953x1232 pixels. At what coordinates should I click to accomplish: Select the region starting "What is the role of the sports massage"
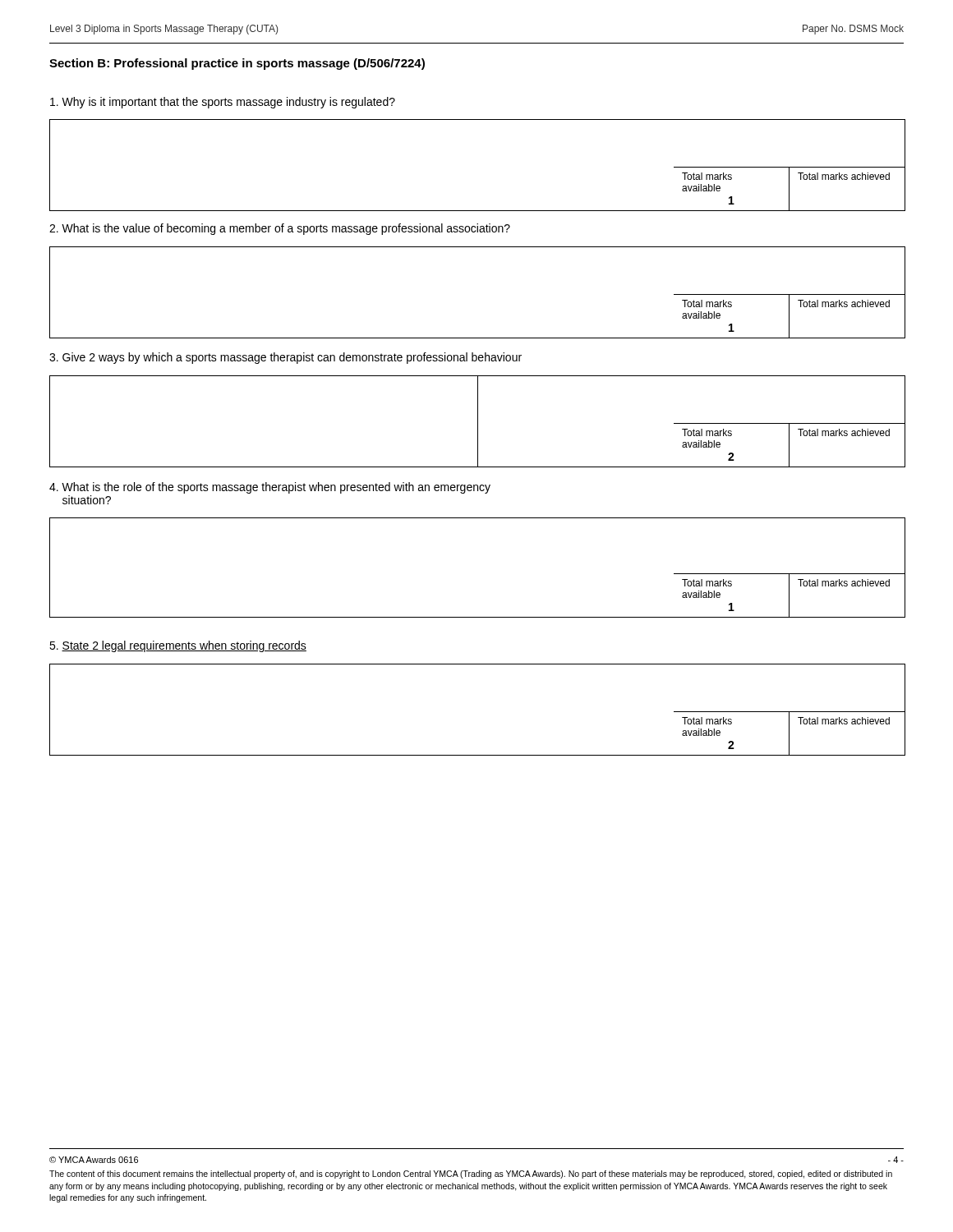tap(270, 494)
